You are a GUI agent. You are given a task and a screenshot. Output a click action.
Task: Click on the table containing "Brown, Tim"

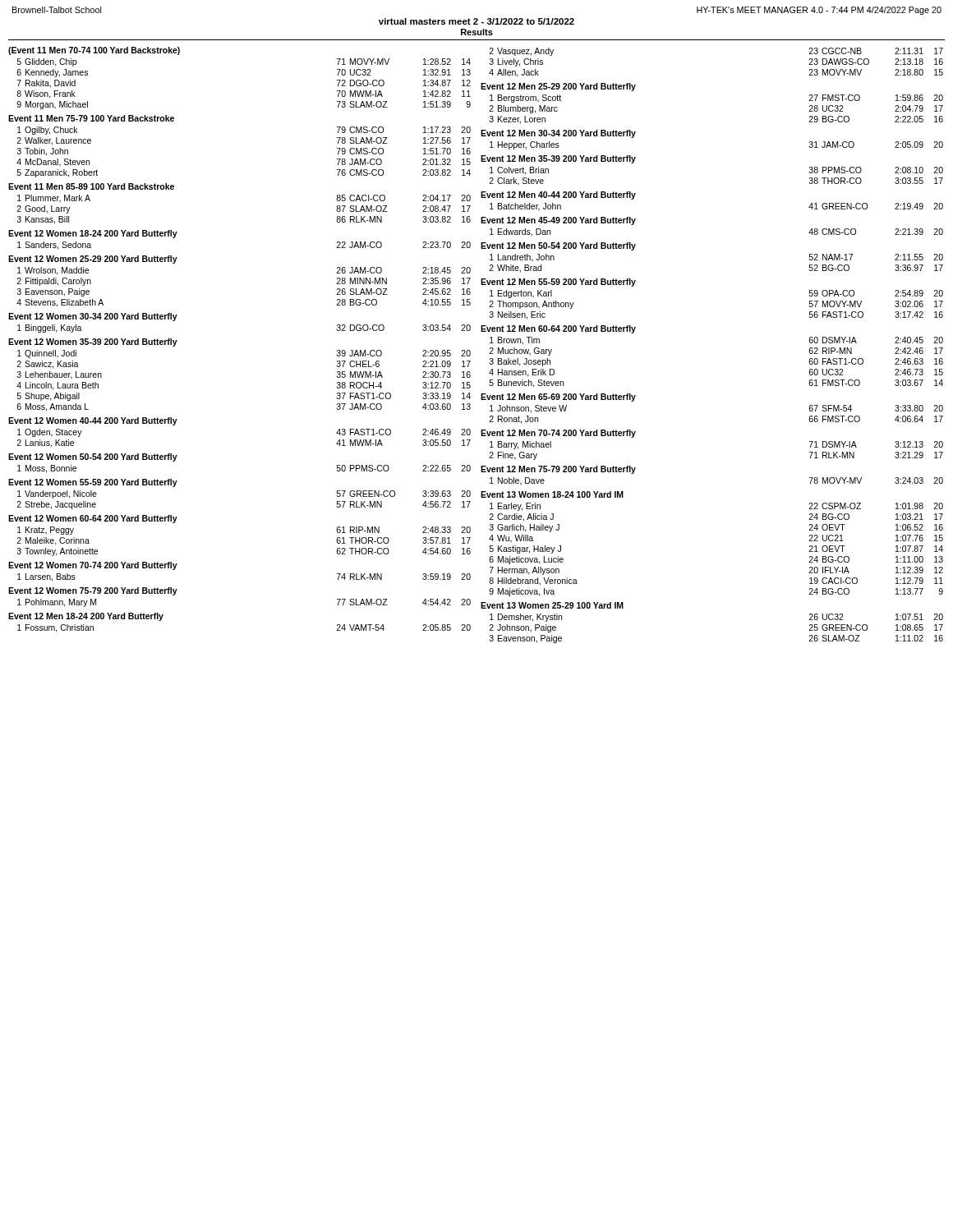pos(713,361)
